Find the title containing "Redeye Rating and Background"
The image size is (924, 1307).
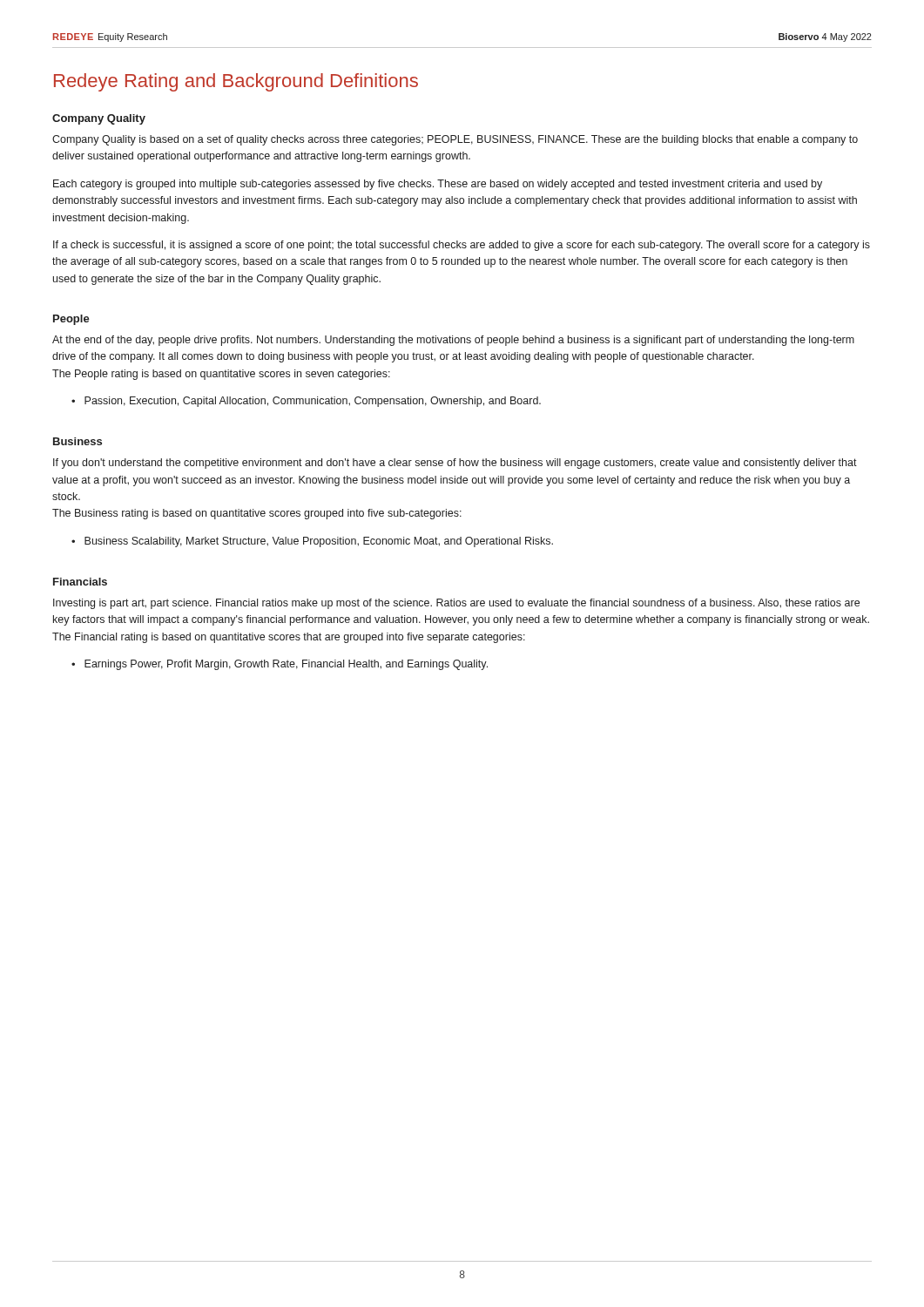coord(235,81)
